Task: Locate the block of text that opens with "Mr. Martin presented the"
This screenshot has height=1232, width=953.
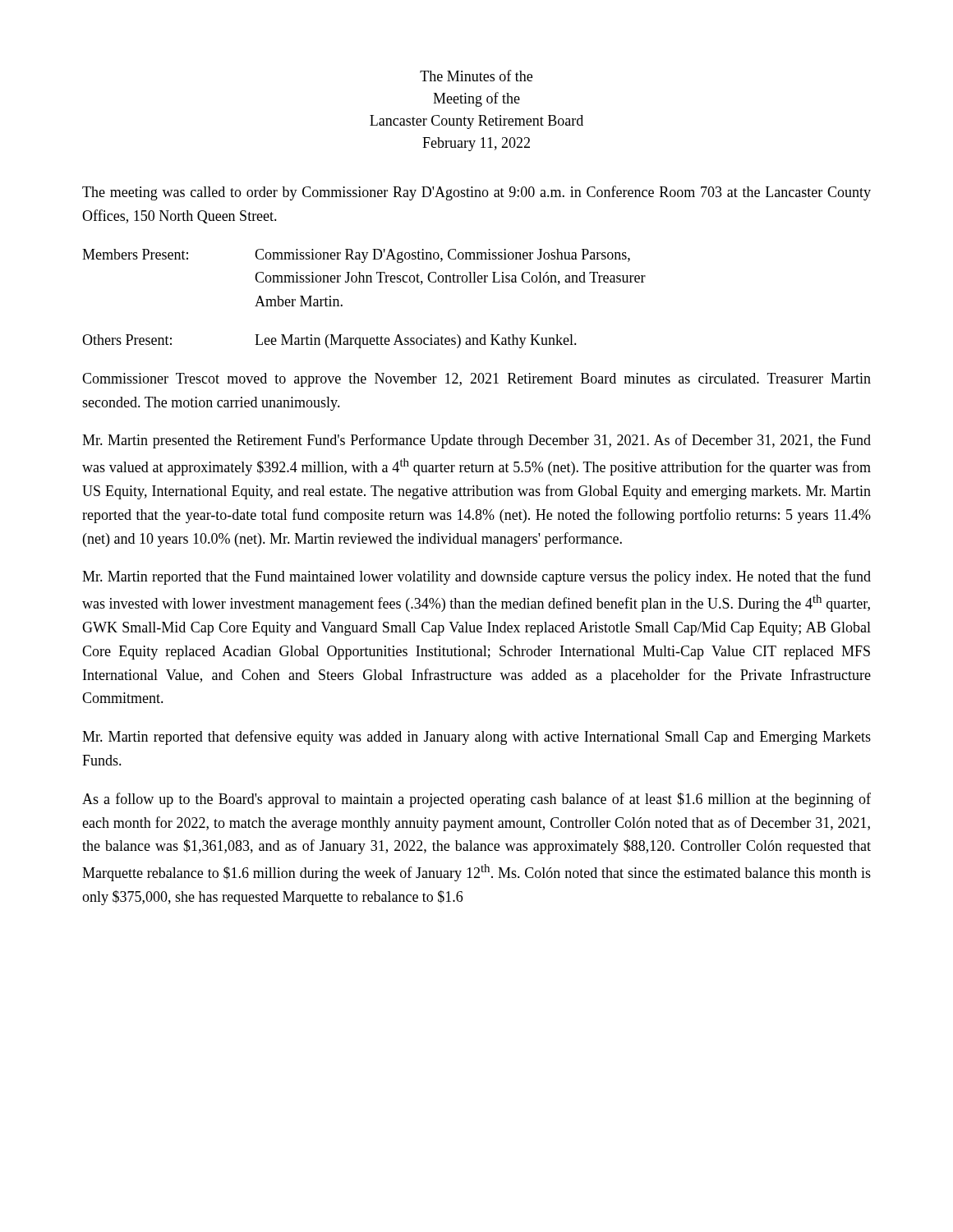Action: (x=476, y=489)
